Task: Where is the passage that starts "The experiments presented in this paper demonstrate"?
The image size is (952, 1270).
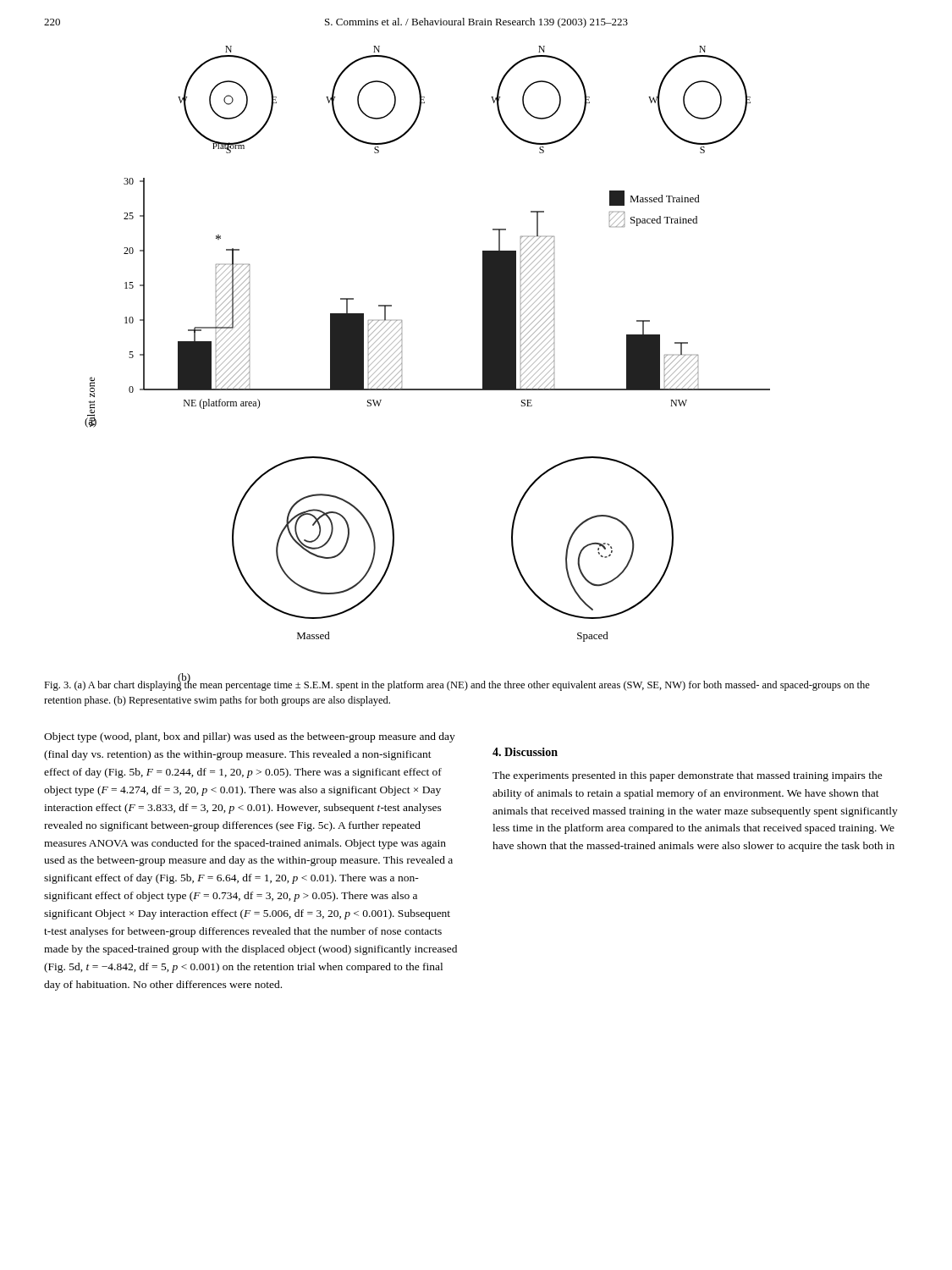Action: tap(695, 810)
